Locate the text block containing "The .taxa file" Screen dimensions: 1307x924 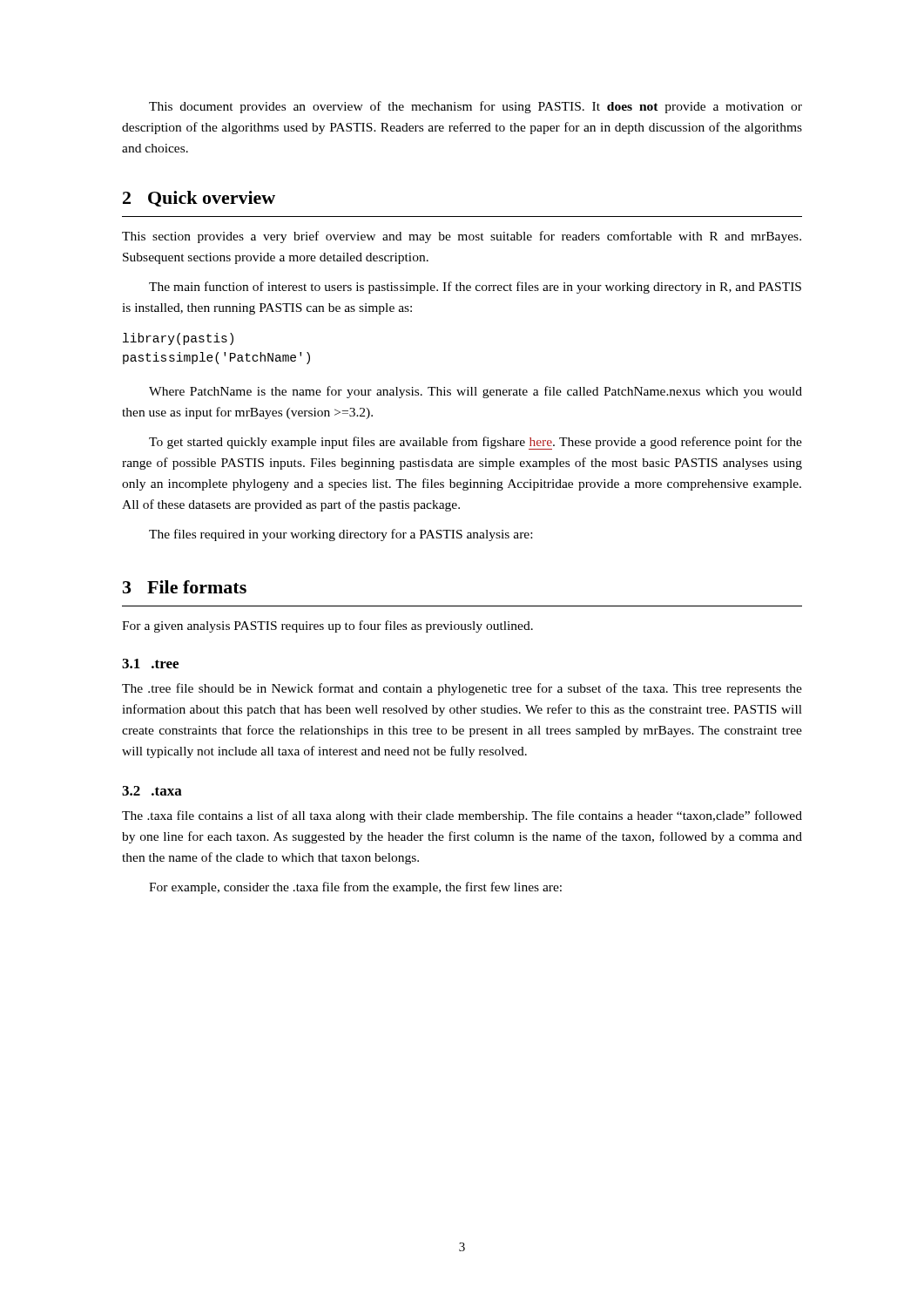(462, 836)
